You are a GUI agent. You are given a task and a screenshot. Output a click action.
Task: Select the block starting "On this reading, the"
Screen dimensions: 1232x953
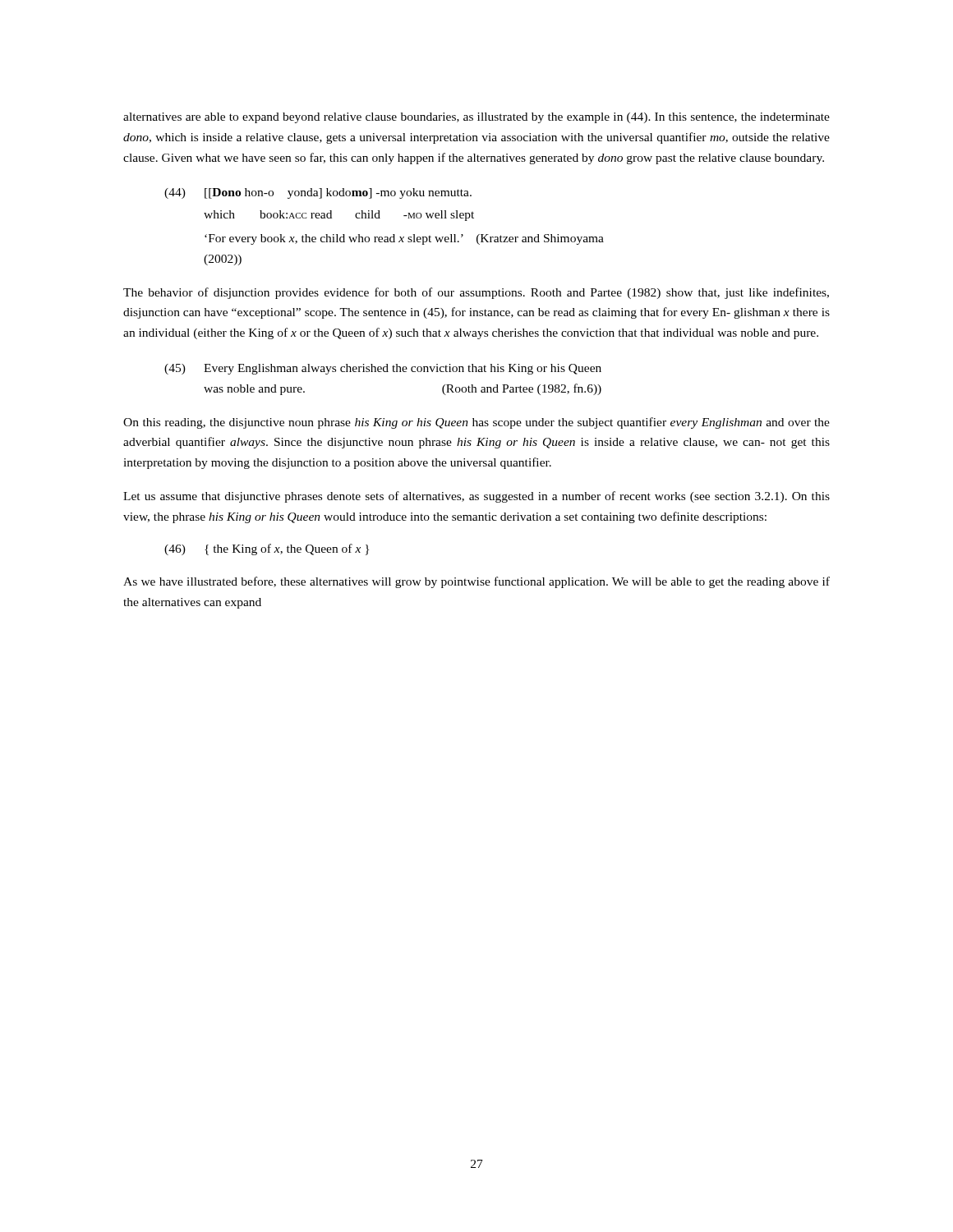coord(476,443)
